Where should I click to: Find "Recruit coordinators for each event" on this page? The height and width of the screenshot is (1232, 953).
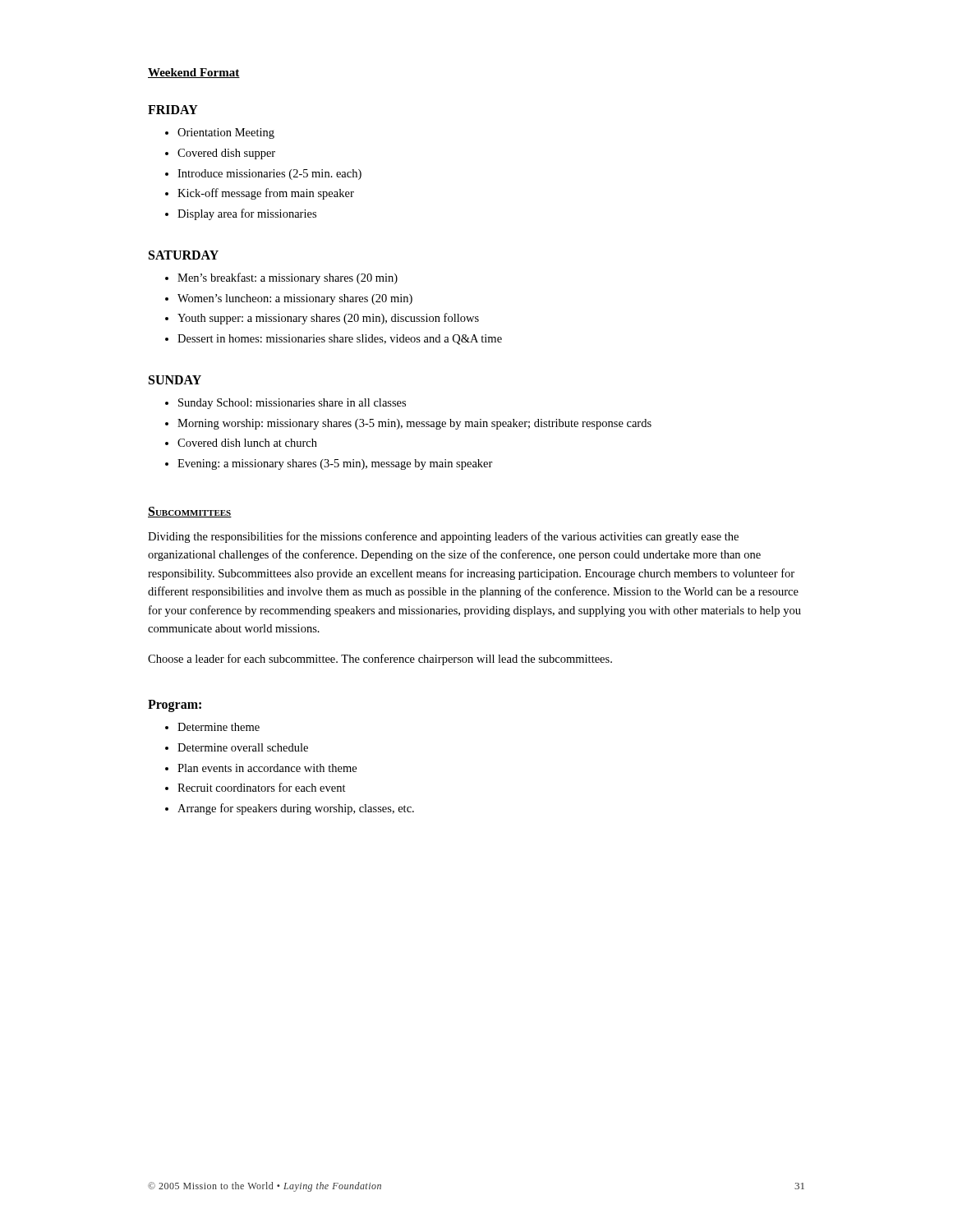click(256, 787)
